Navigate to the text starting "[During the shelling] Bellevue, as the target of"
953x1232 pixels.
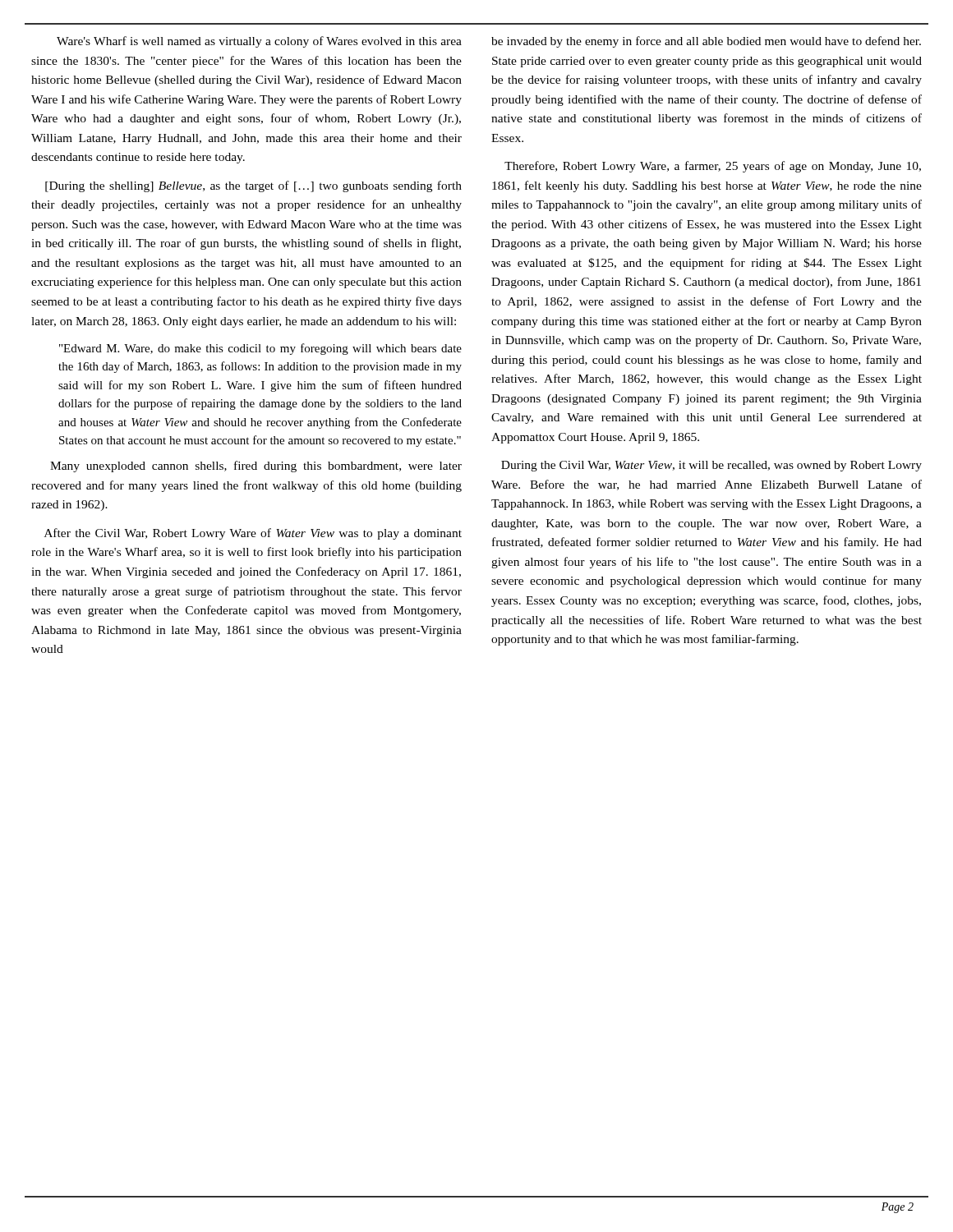[246, 253]
